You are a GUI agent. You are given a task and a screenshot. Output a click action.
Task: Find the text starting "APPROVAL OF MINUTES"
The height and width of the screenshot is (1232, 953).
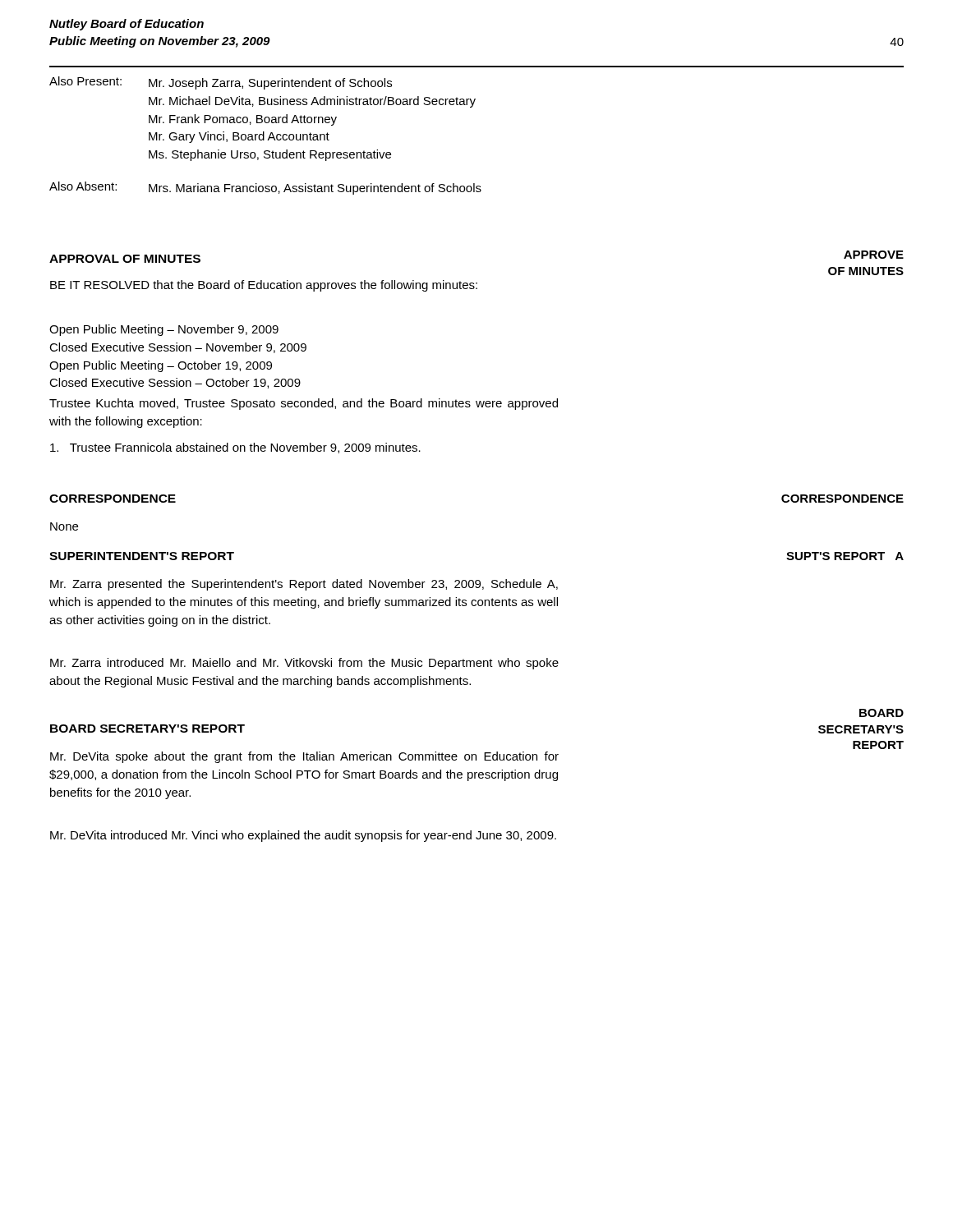(x=125, y=258)
